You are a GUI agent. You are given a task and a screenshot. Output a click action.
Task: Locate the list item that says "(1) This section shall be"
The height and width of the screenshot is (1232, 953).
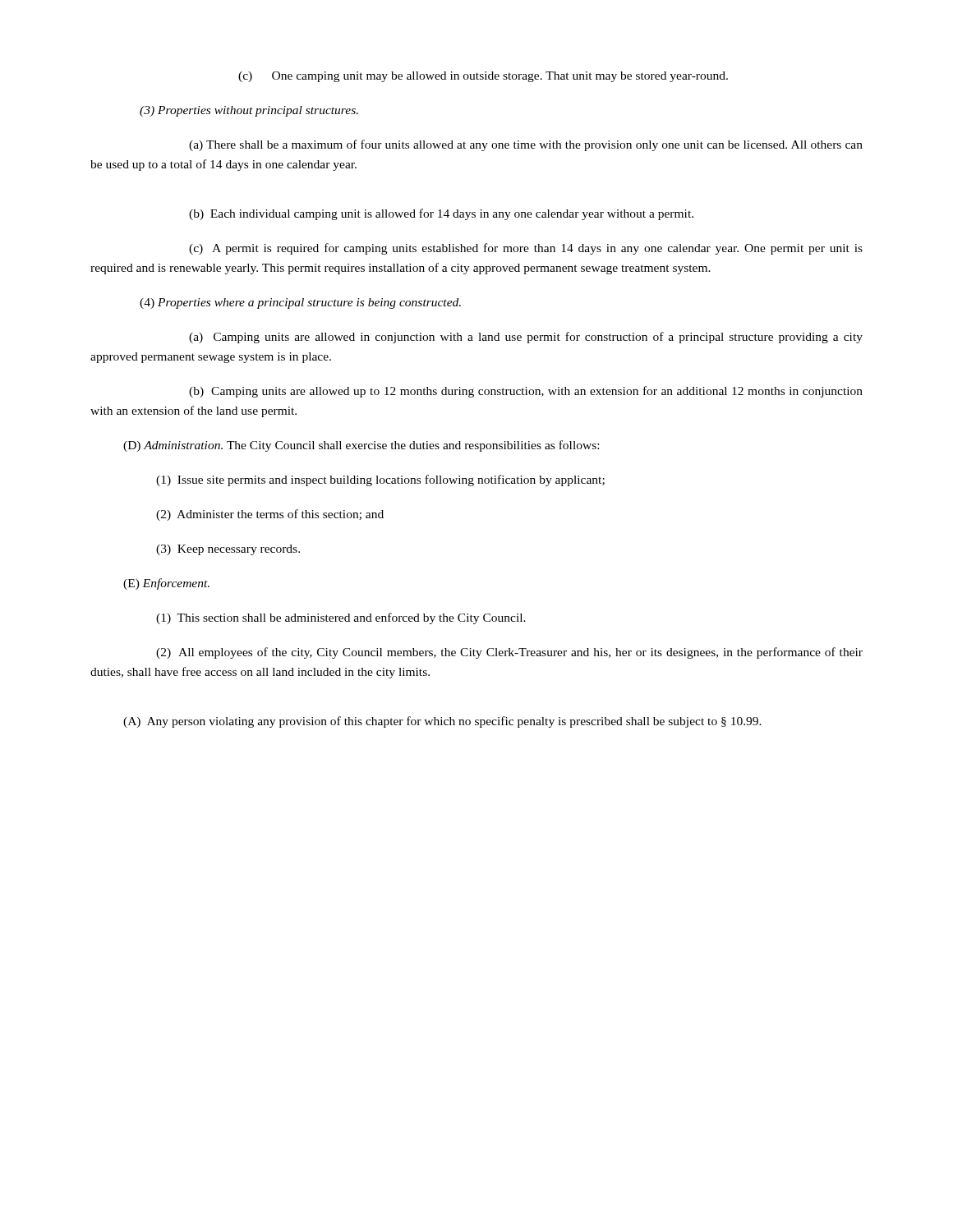[x=341, y=617]
